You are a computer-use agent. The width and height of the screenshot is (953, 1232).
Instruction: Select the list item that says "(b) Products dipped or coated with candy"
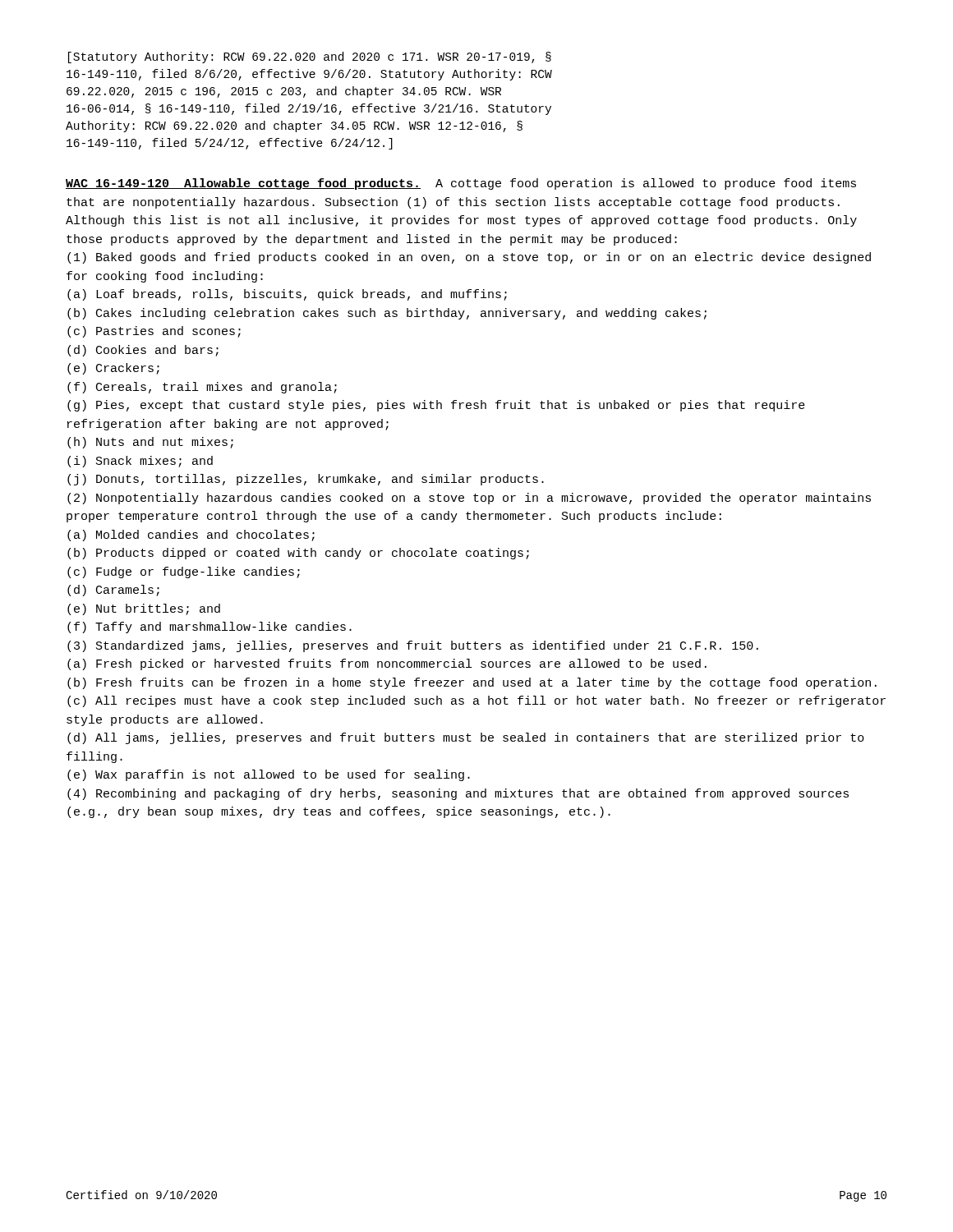click(476, 555)
